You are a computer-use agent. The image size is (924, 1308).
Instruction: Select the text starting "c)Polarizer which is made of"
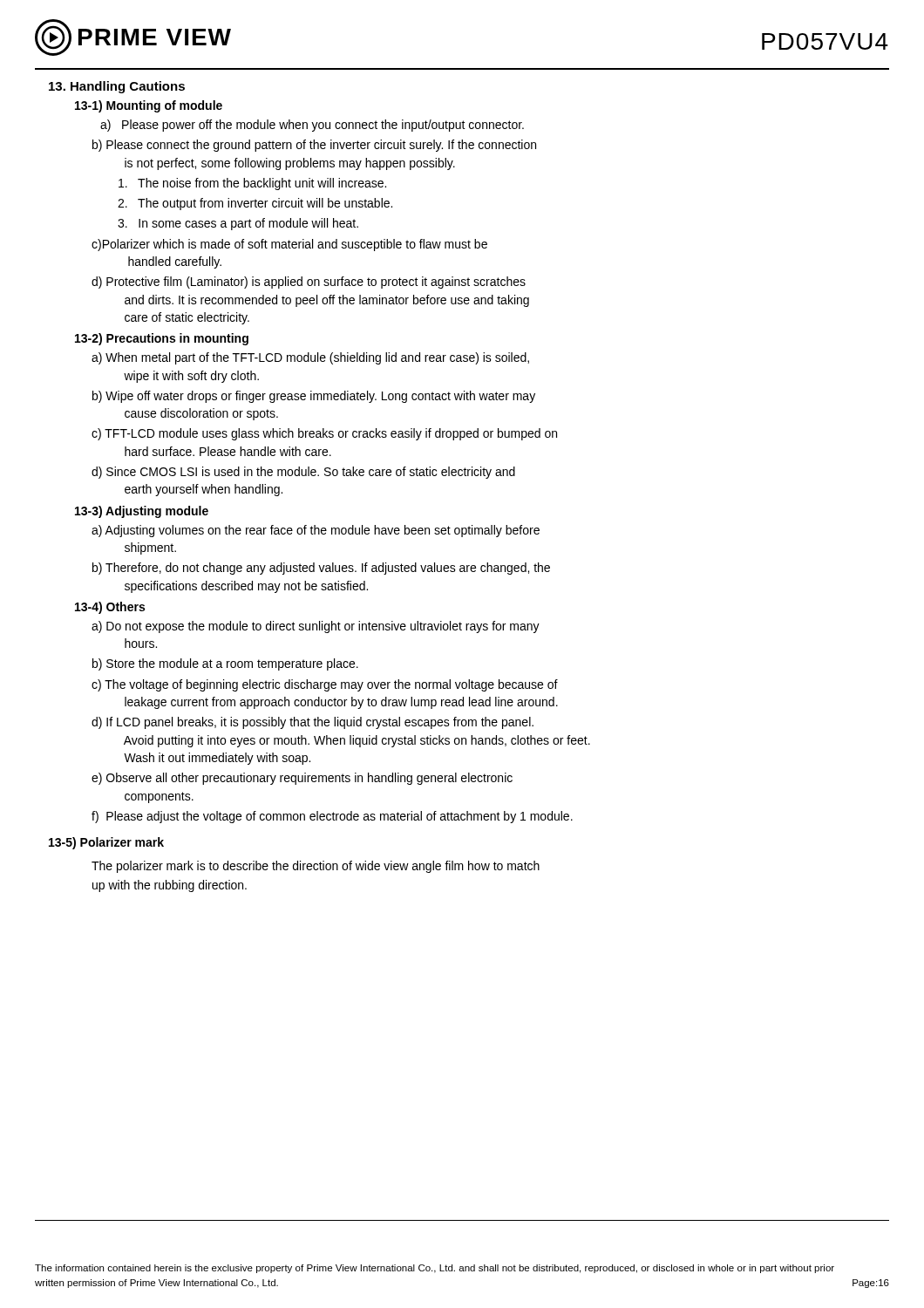click(x=290, y=253)
